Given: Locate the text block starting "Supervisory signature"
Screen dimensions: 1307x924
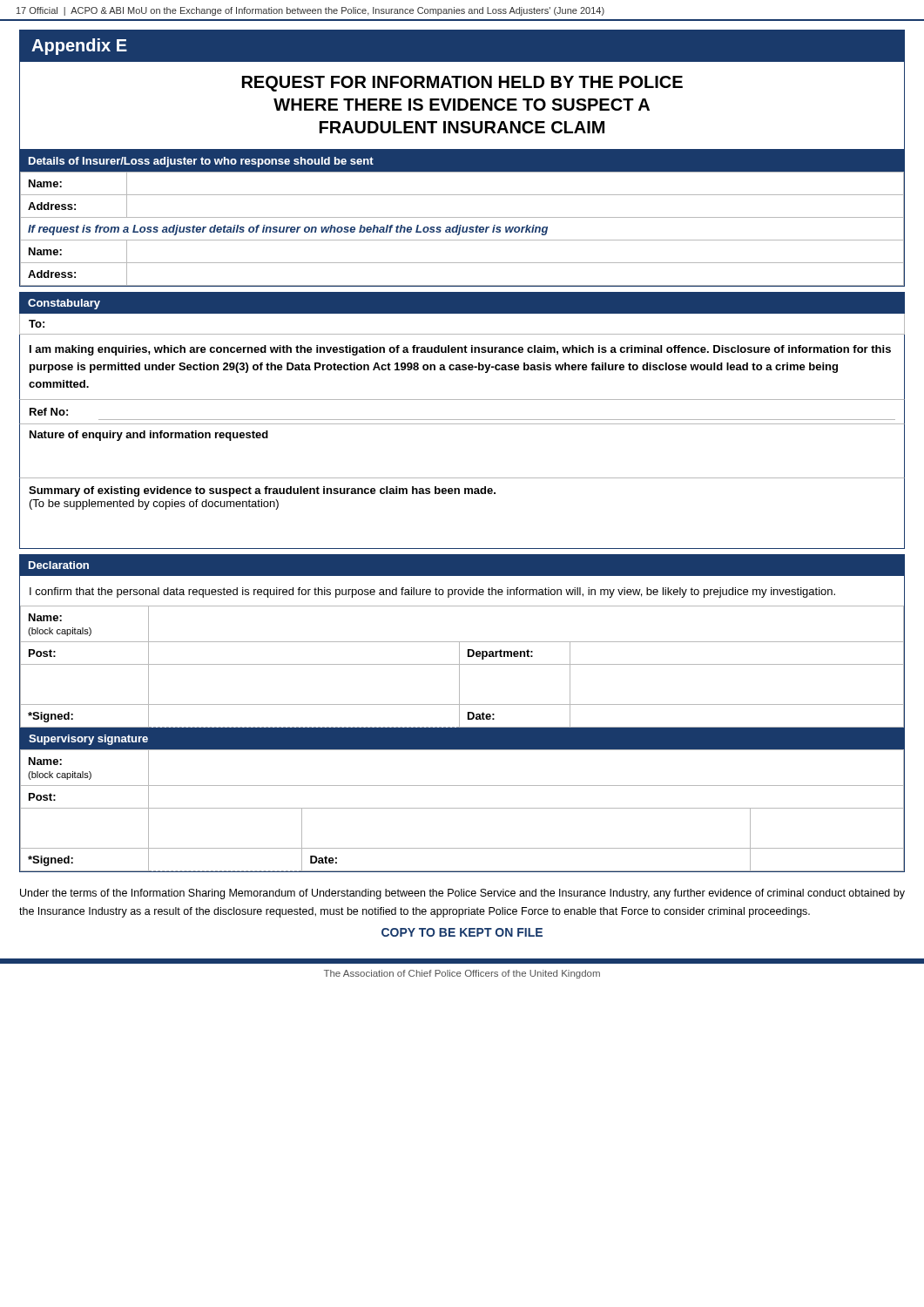Looking at the screenshot, I should (89, 738).
